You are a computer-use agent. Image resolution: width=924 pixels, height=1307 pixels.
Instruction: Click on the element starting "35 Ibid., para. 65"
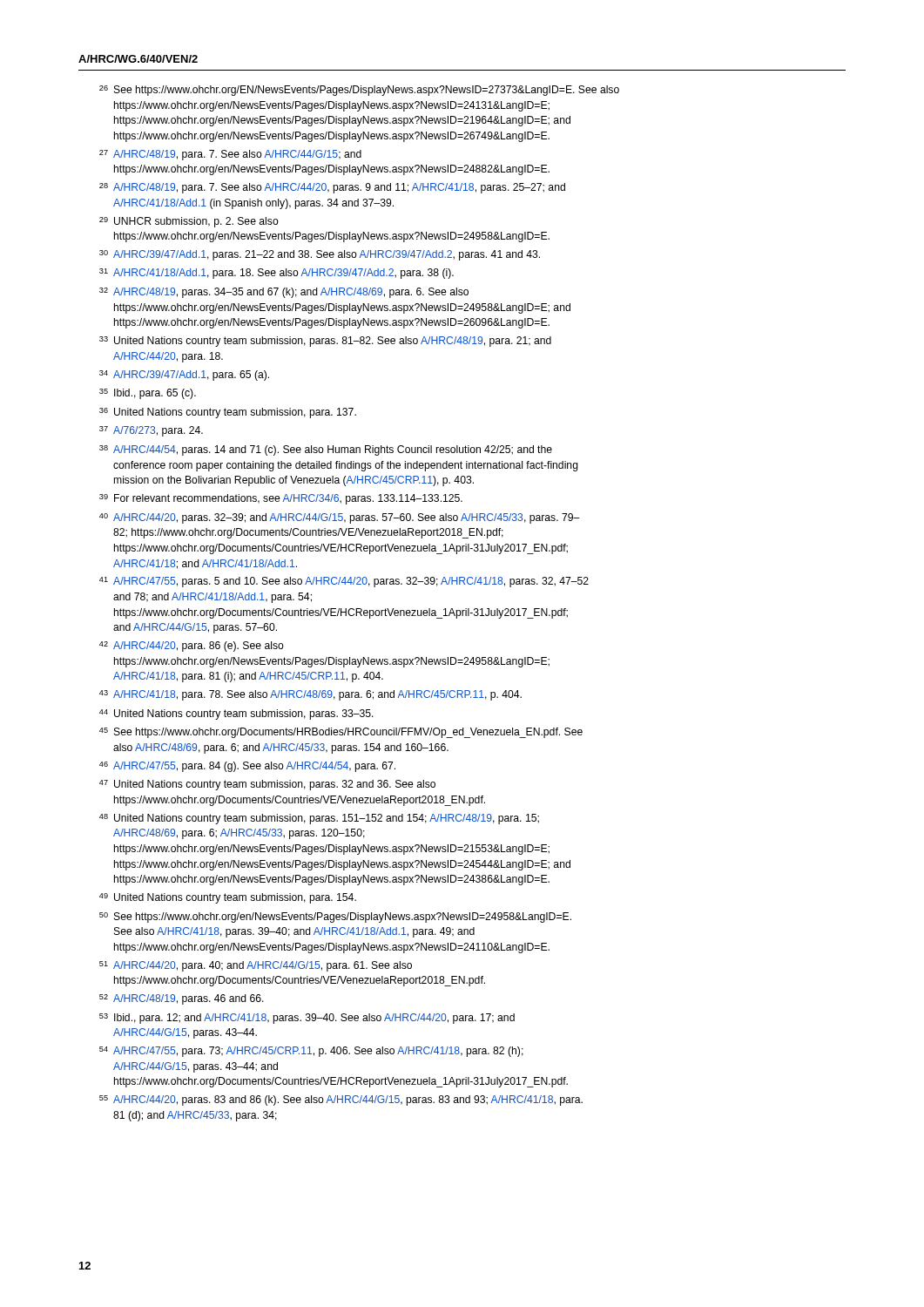point(148,394)
